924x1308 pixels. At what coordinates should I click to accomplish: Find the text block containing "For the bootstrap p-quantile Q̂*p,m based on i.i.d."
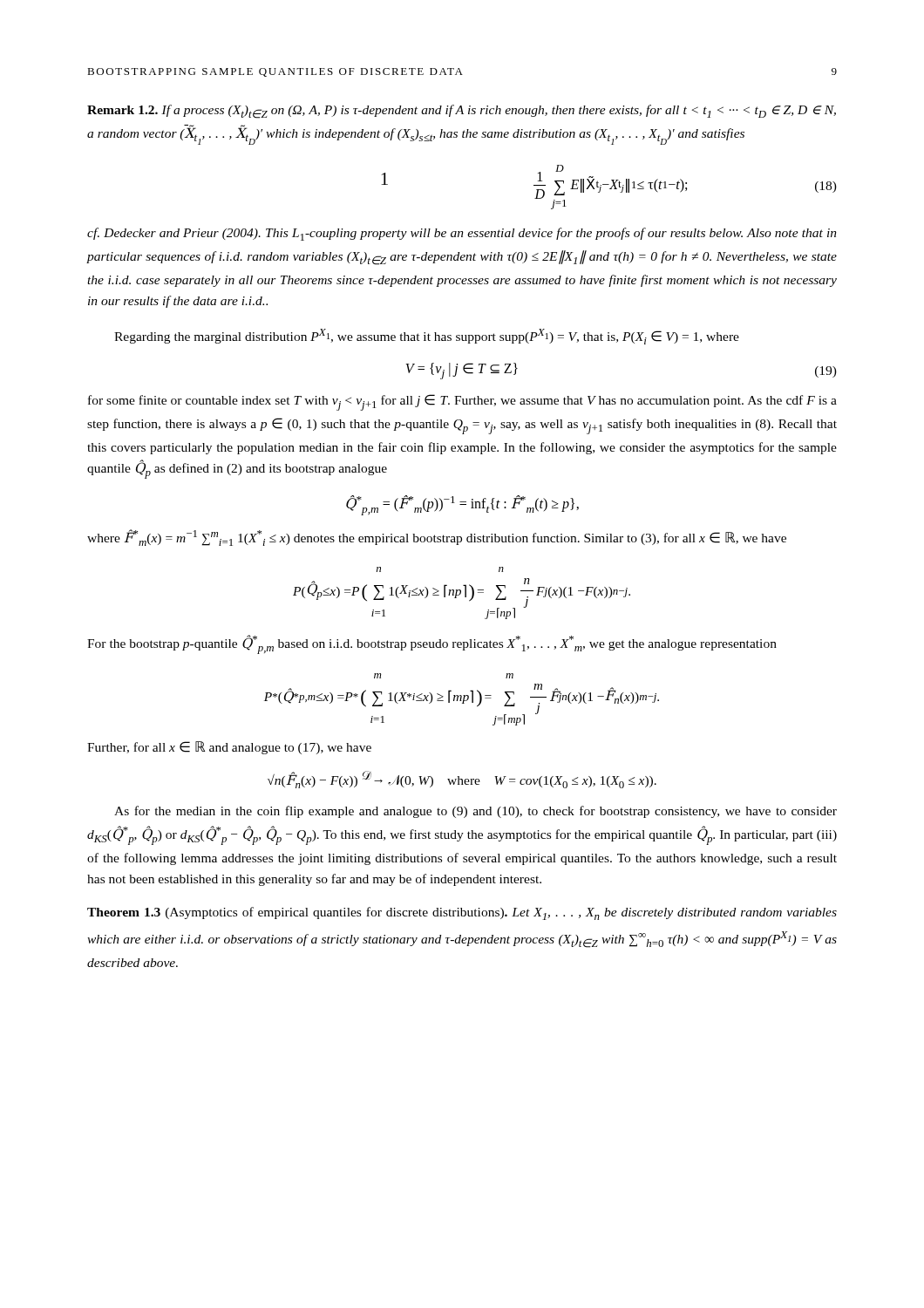pos(462,644)
